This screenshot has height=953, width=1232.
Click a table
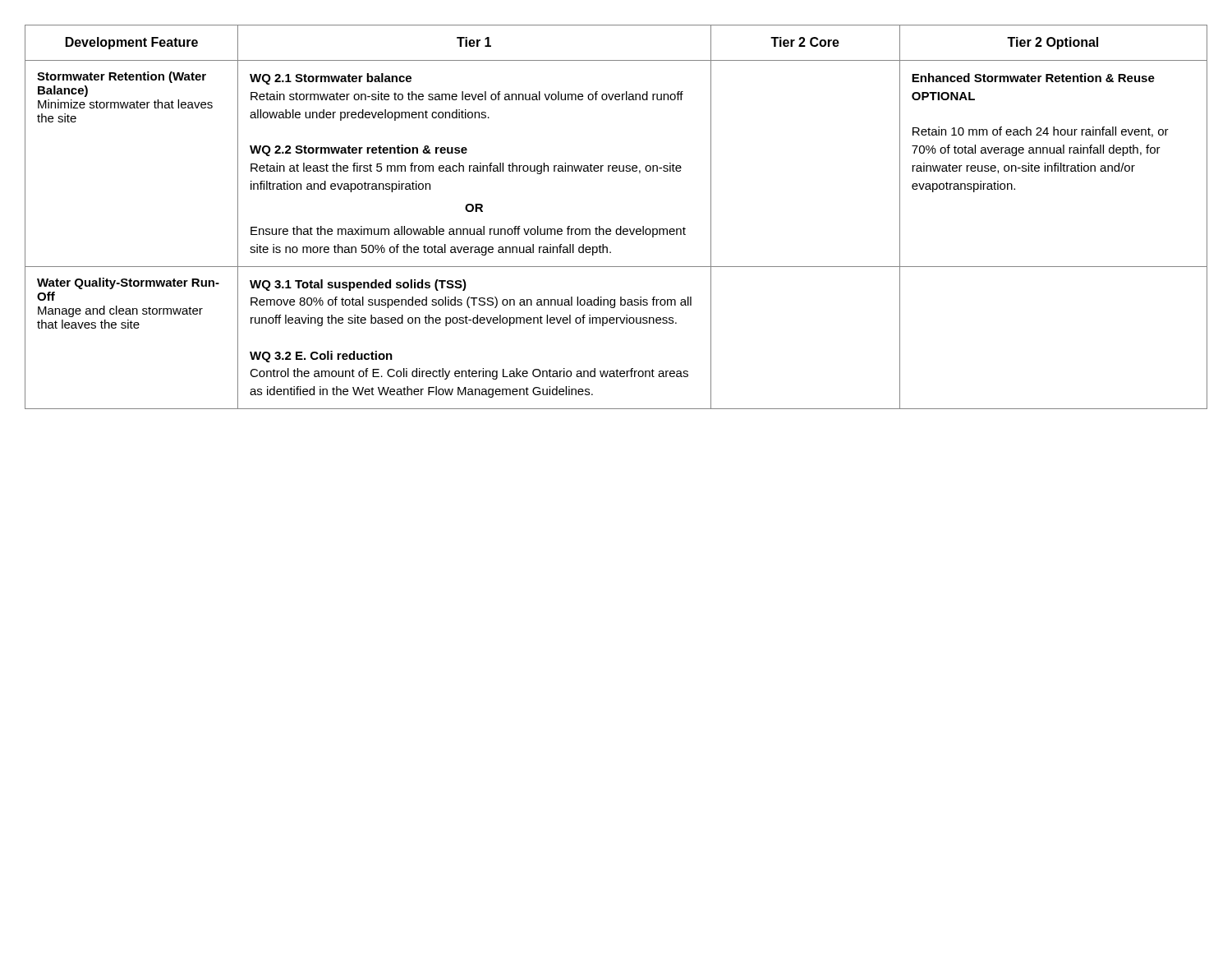coord(616,217)
